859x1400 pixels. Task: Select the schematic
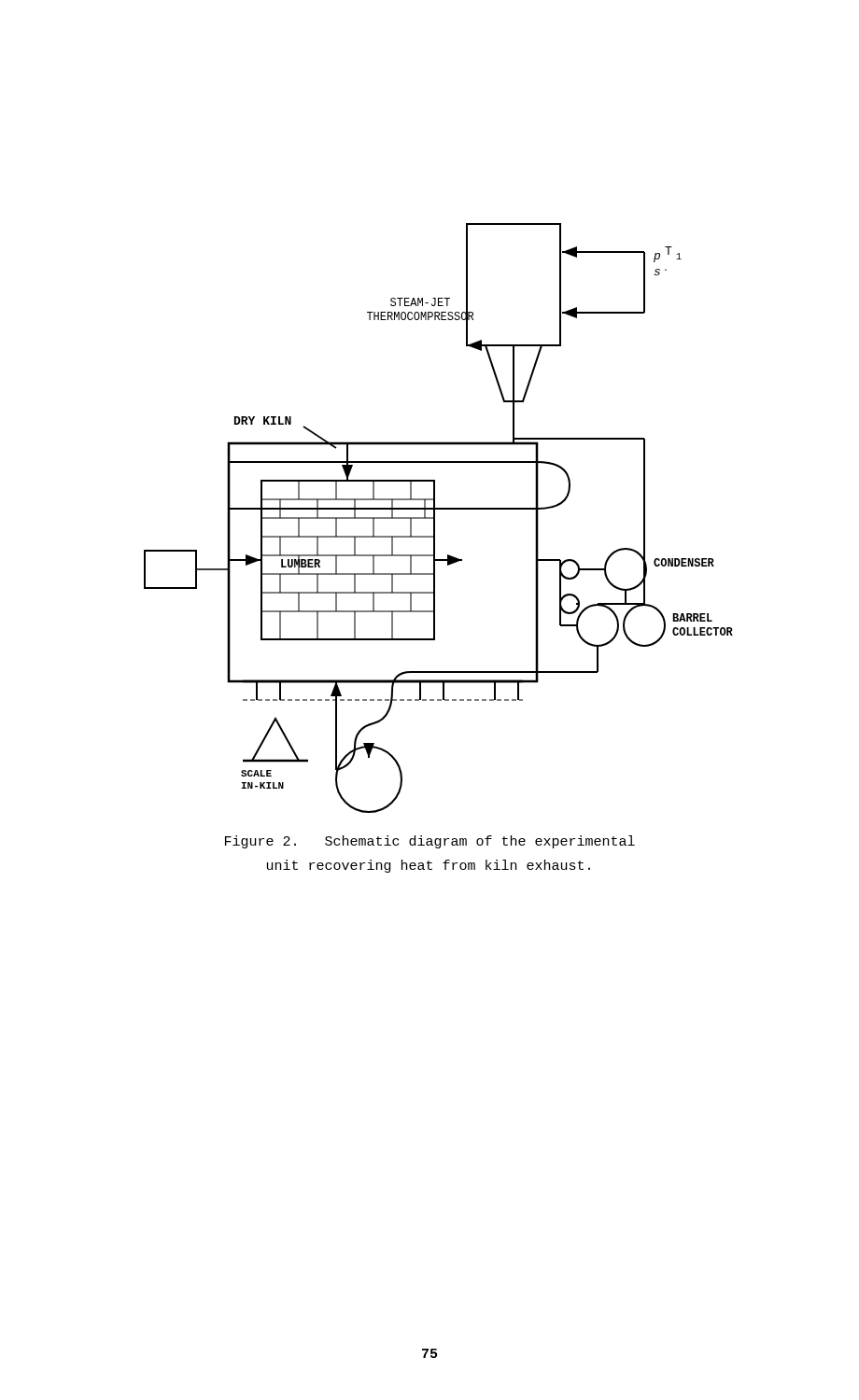(x=430, y=485)
